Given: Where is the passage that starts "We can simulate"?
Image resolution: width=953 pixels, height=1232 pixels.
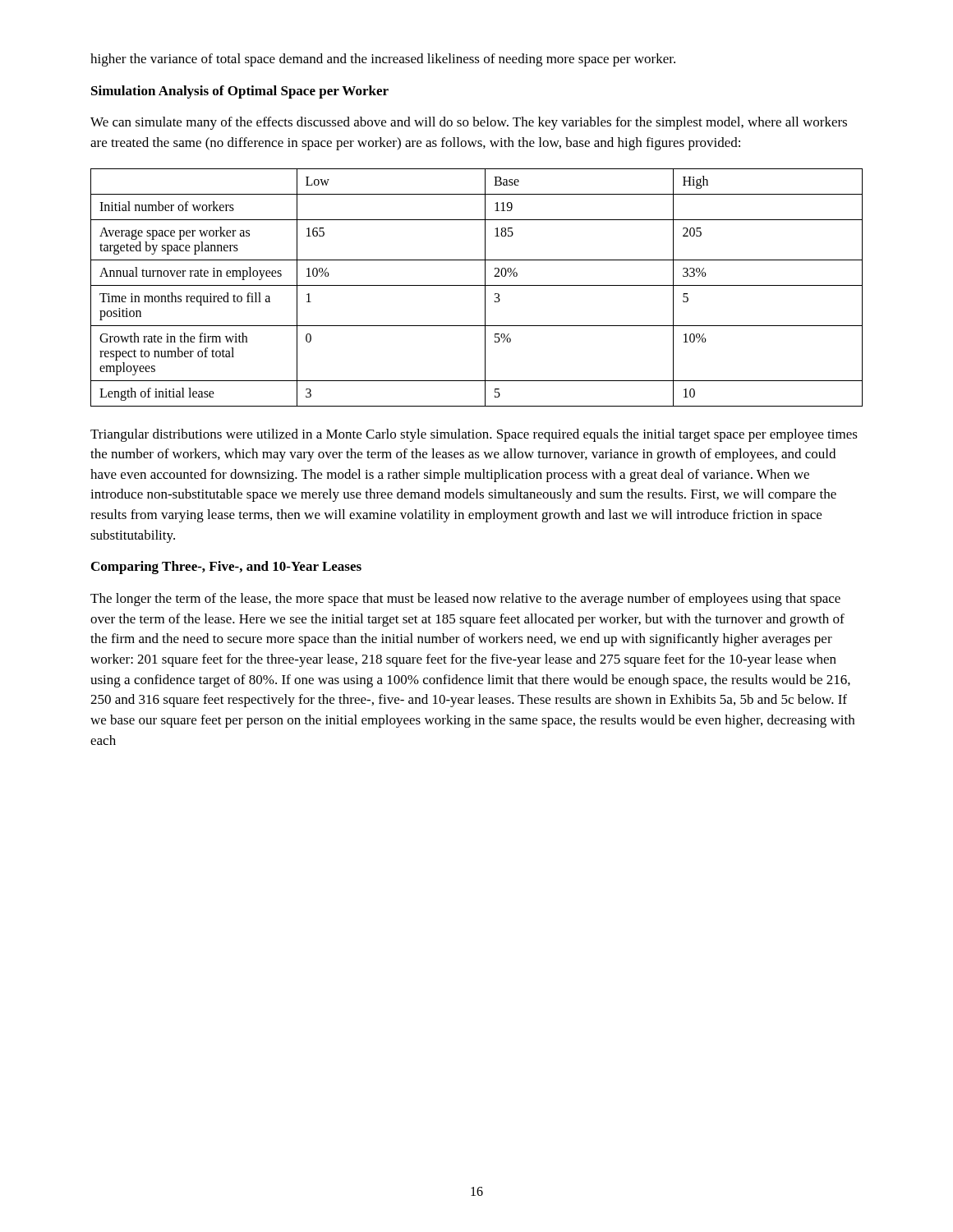Looking at the screenshot, I should pyautogui.click(x=476, y=133).
